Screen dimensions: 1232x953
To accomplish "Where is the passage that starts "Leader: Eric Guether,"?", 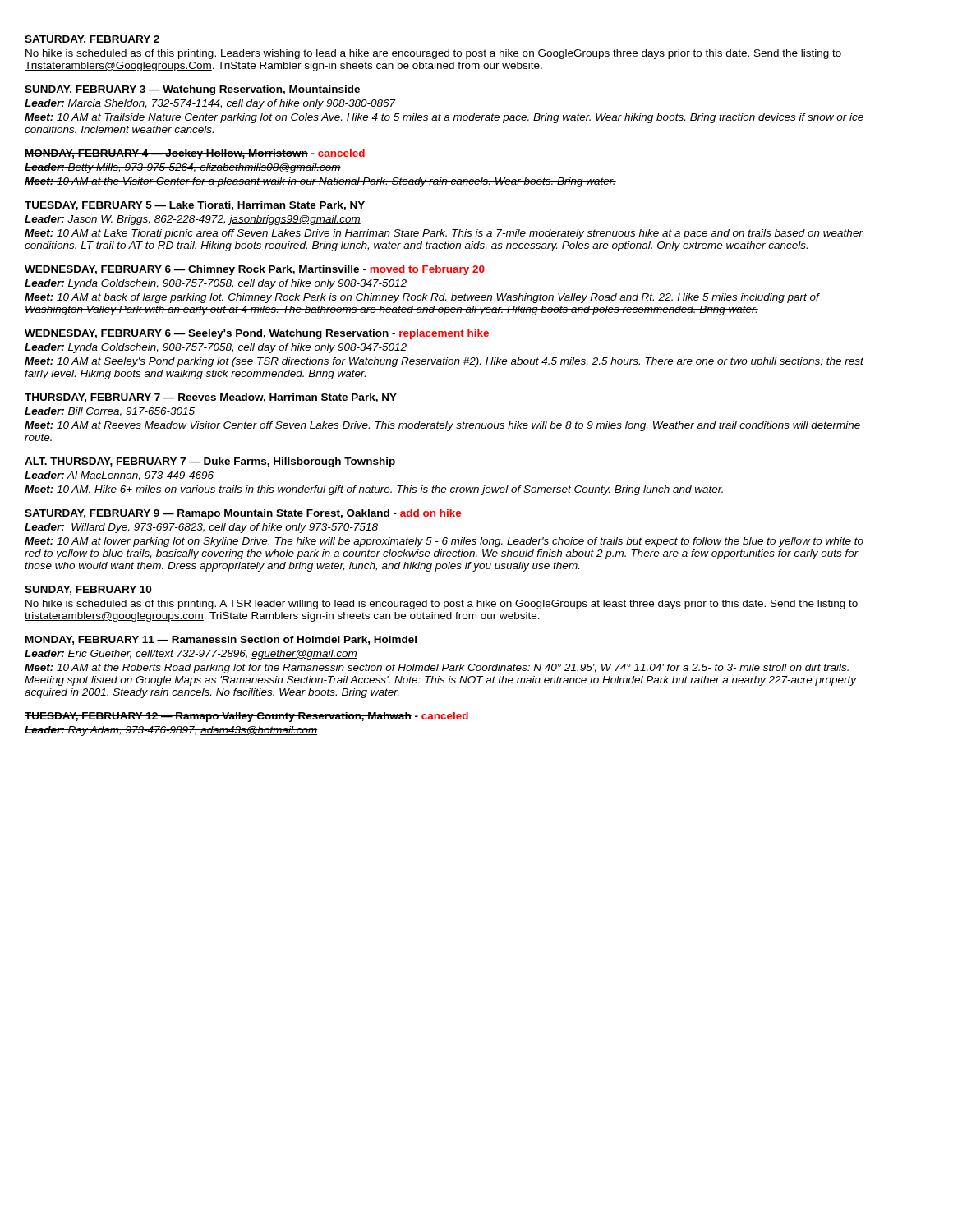I will pos(191,653).
